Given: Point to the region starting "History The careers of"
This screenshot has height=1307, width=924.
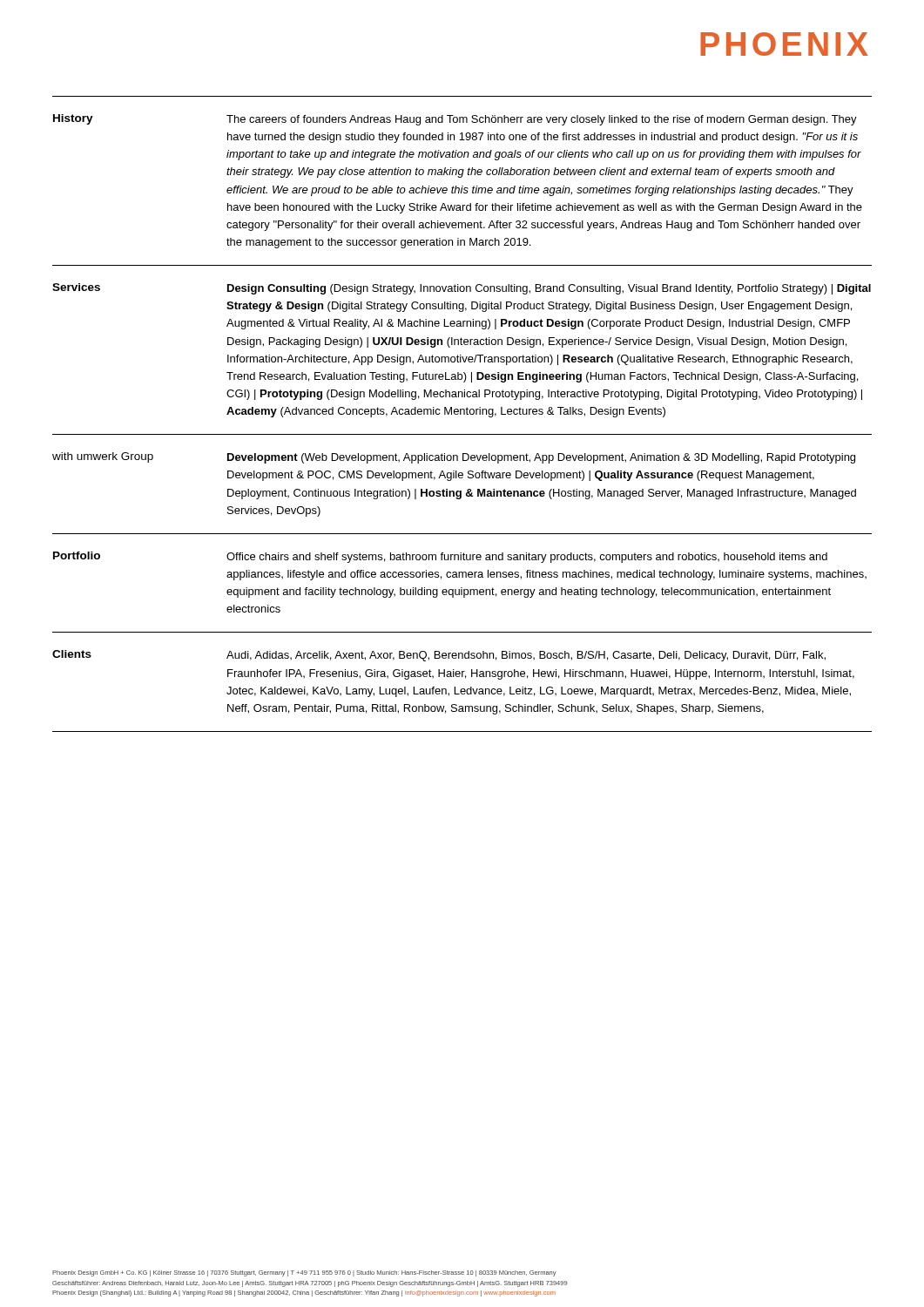Looking at the screenshot, I should click(x=462, y=181).
